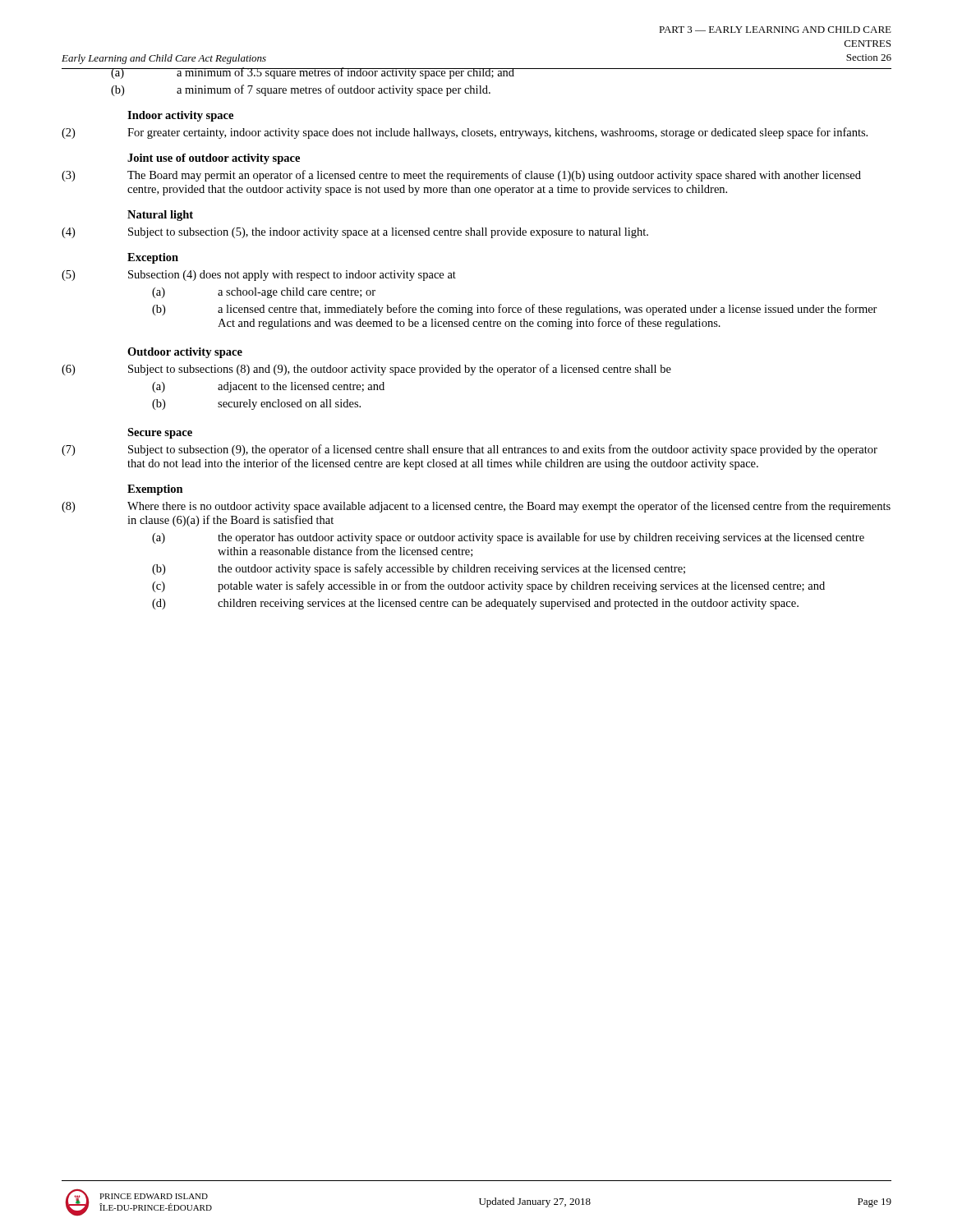Find the block on this page that starts "(6) Subject to"
Viewport: 953px width, 1232px height.
tap(366, 370)
